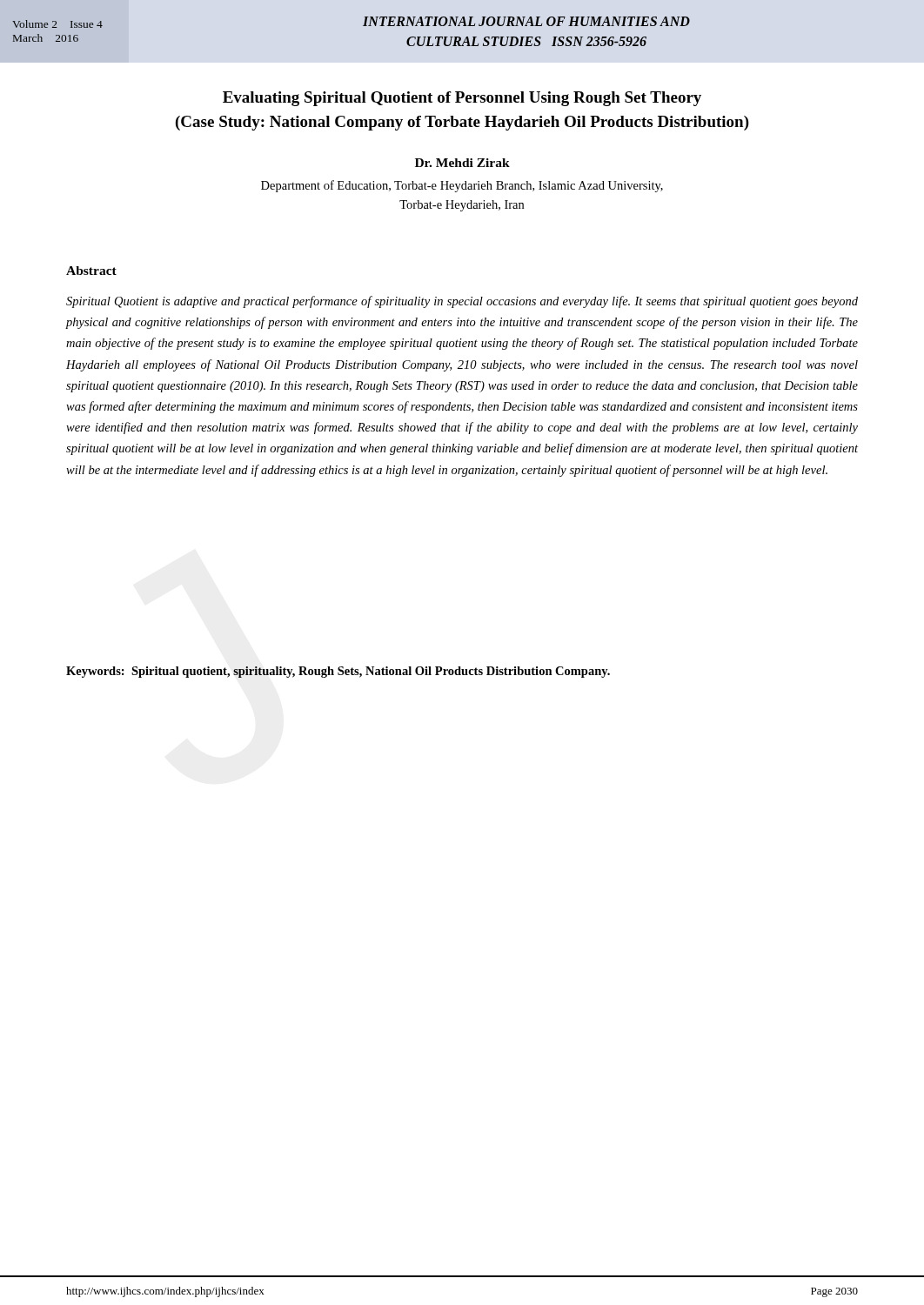Find the text block that reads "Keywords: Spiritual quotient,"
This screenshot has width=924, height=1305.
tap(338, 671)
